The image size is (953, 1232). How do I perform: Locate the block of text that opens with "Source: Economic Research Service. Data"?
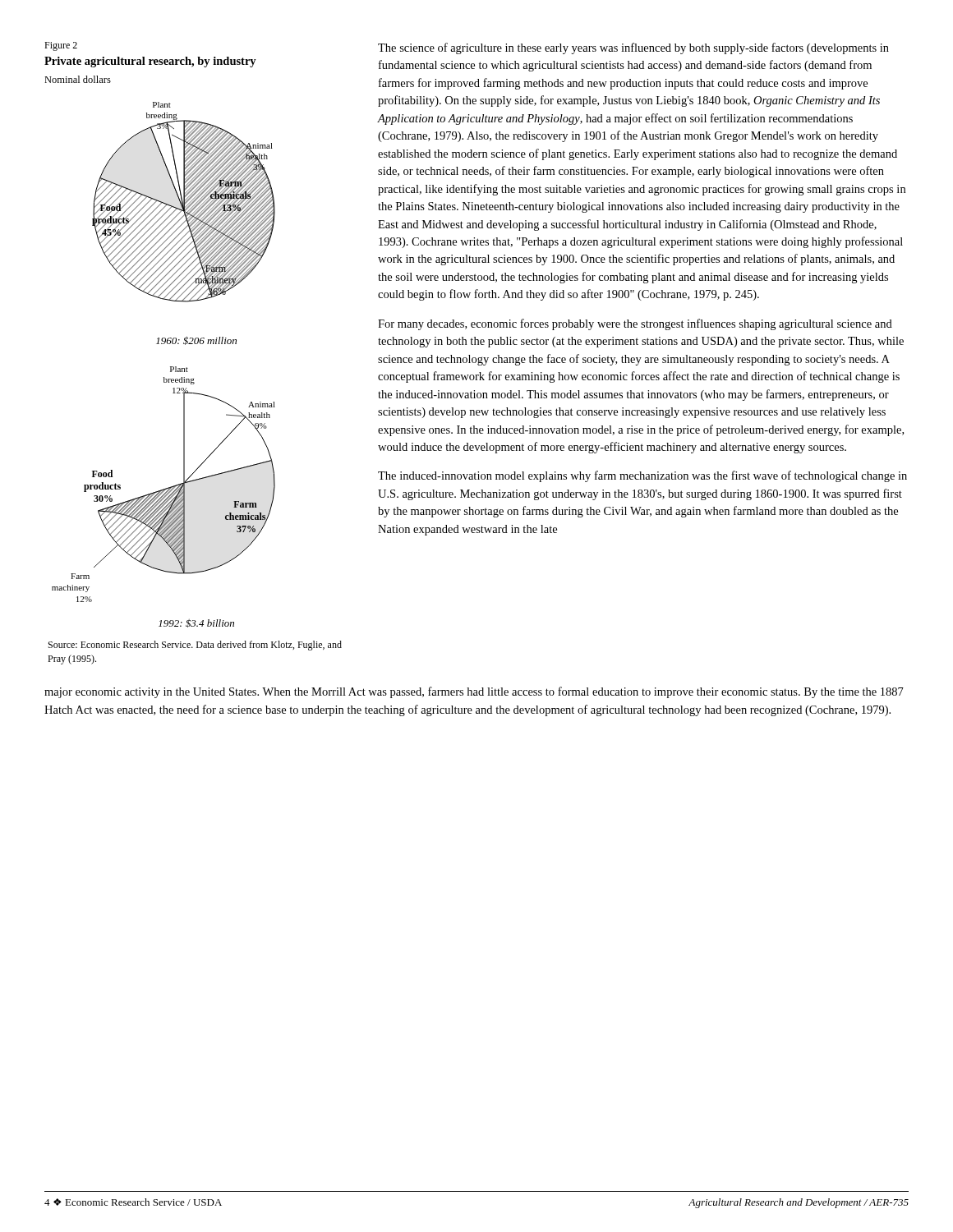195,652
